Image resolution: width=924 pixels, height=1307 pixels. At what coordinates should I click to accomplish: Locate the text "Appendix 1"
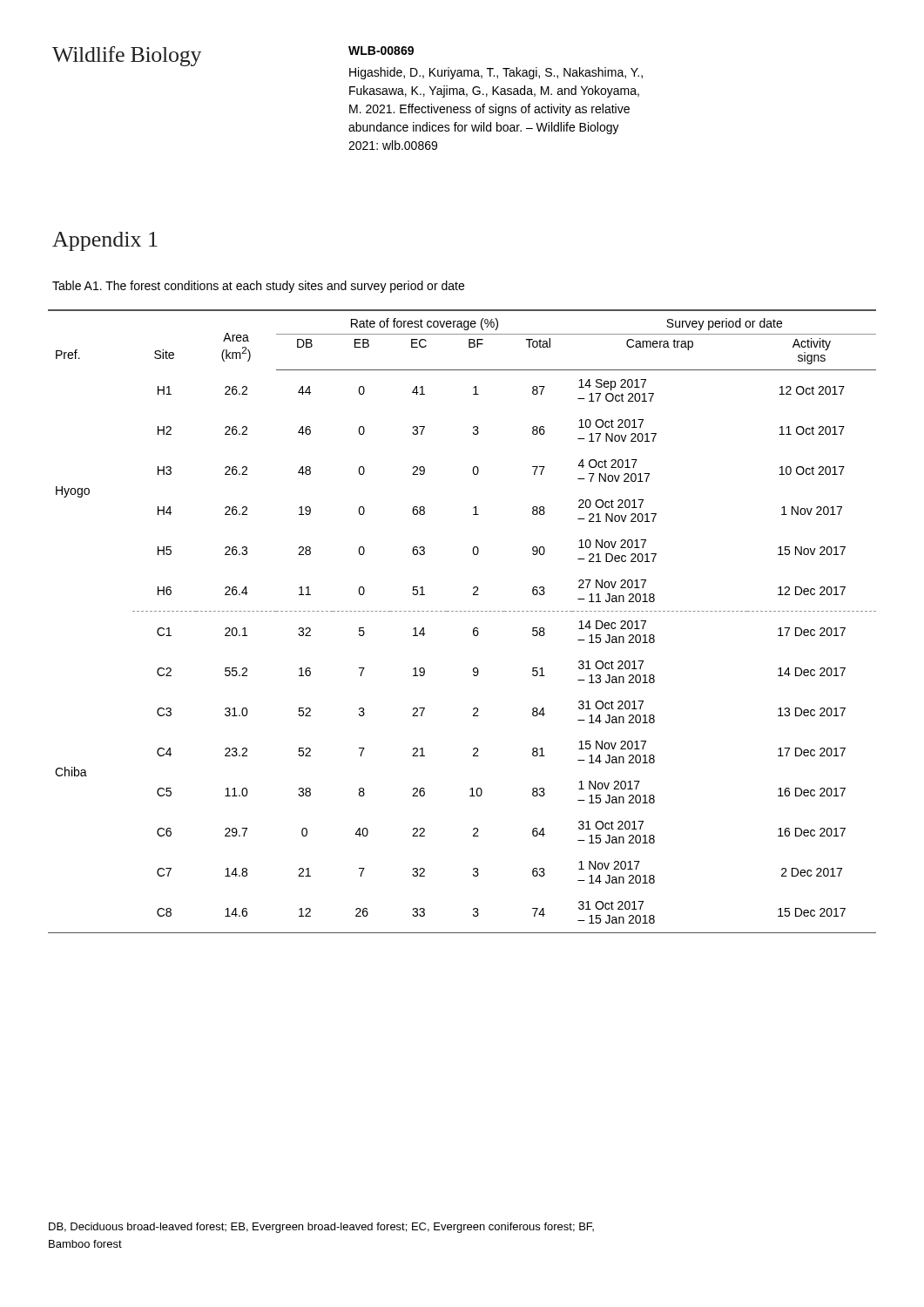pos(105,239)
